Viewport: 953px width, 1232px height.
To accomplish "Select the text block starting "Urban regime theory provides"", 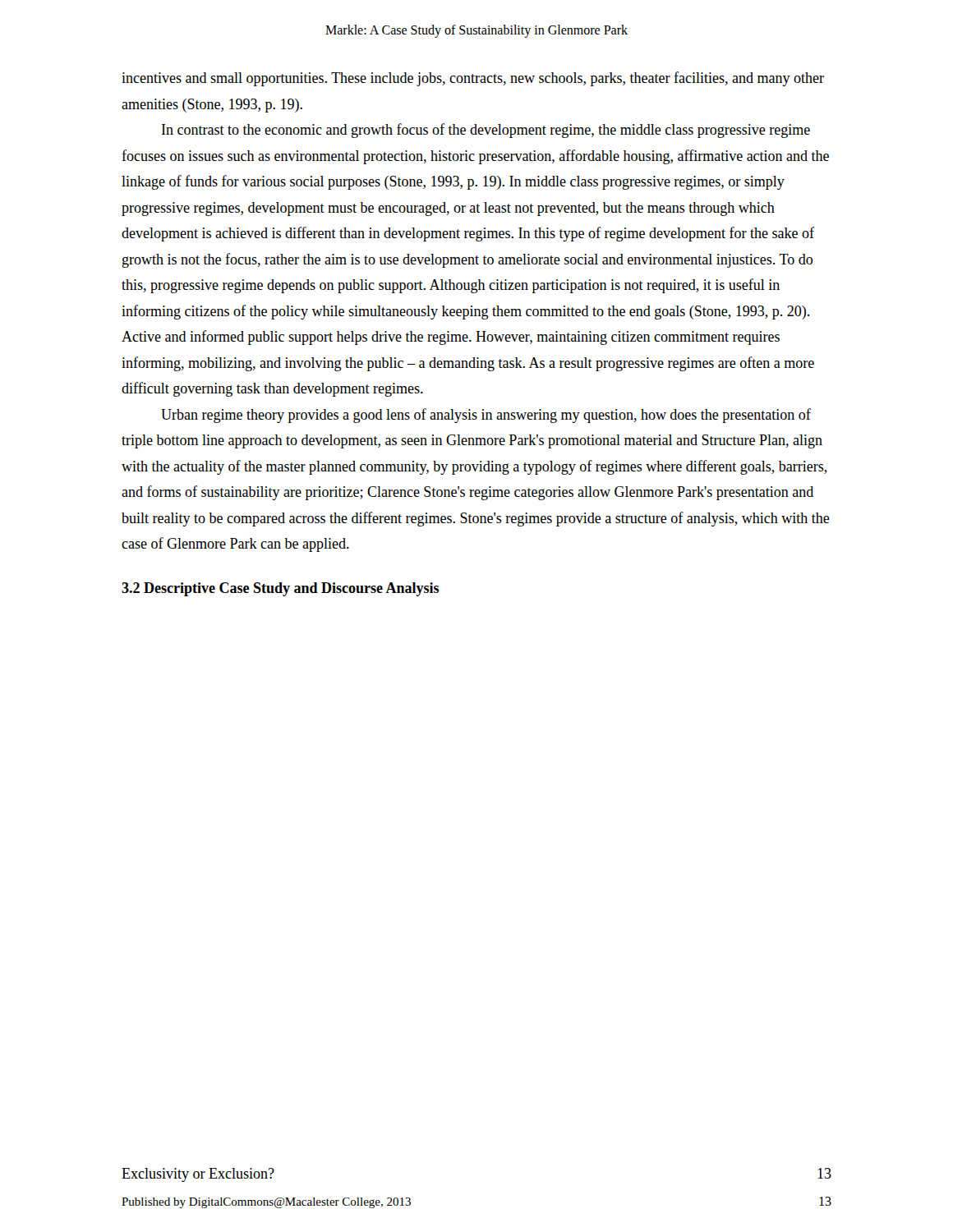I will point(476,479).
